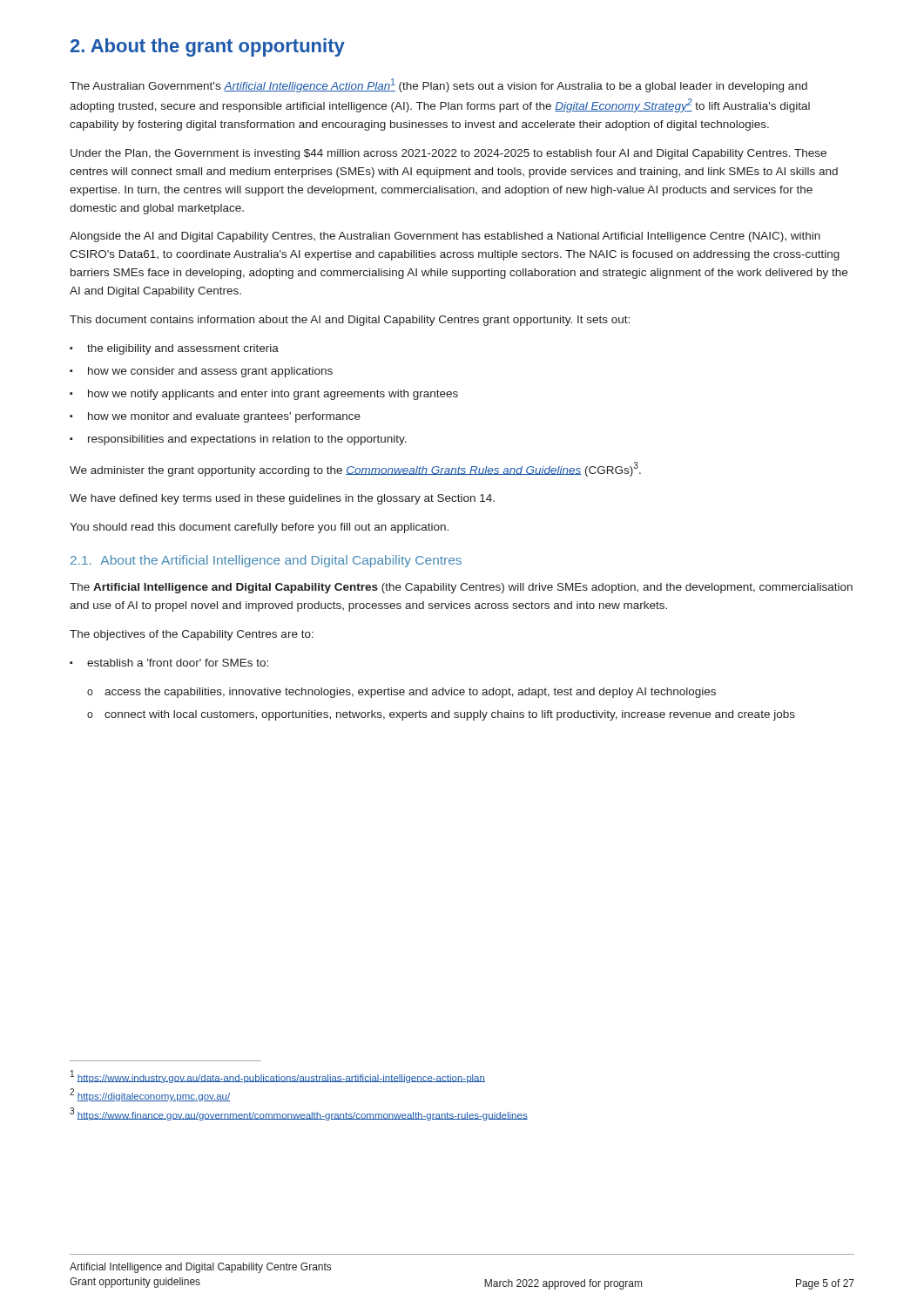Select the list item that says "how we monitor and evaluate grantees'"

point(224,416)
